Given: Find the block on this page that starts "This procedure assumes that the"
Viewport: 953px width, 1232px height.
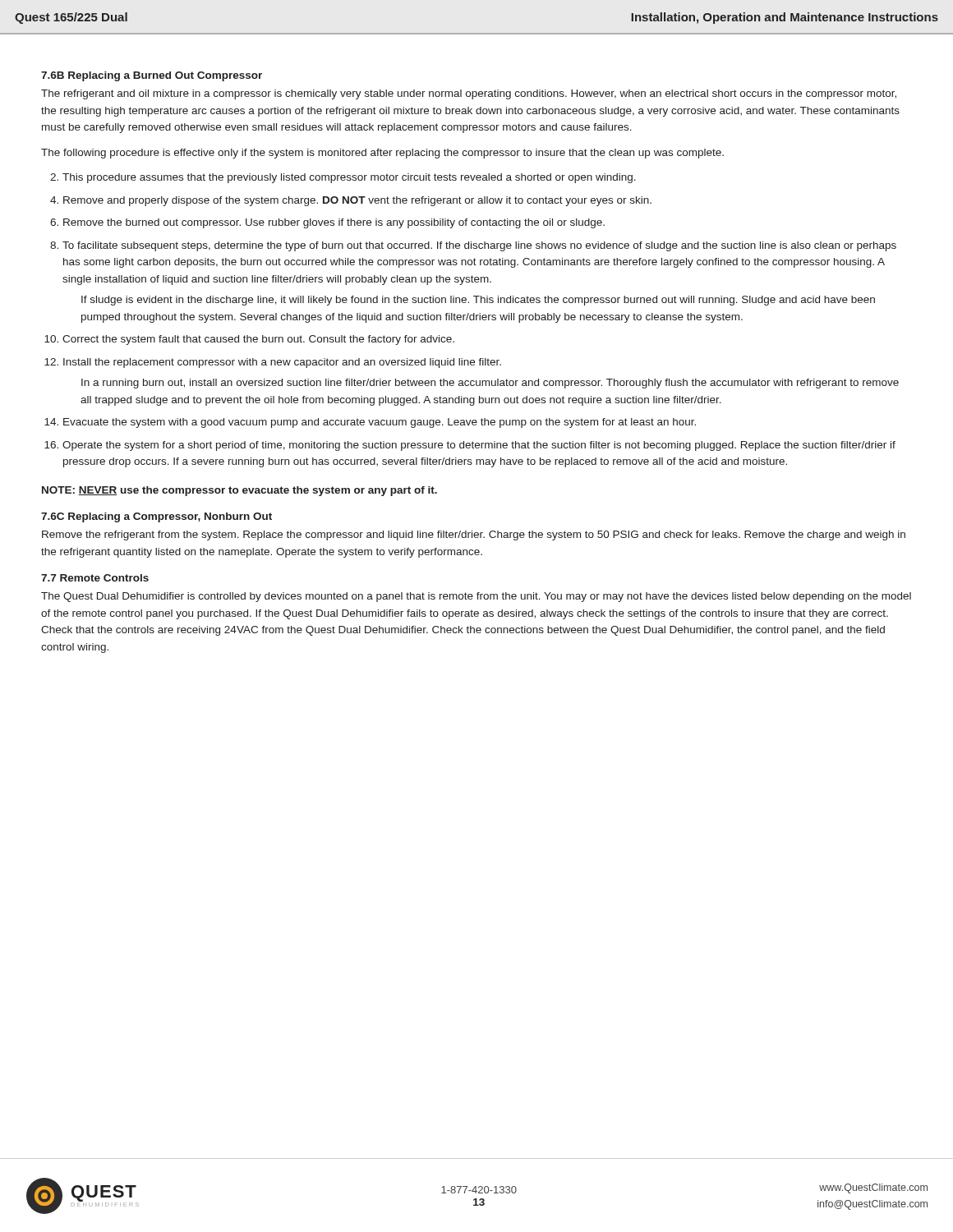Looking at the screenshot, I should 487,178.
